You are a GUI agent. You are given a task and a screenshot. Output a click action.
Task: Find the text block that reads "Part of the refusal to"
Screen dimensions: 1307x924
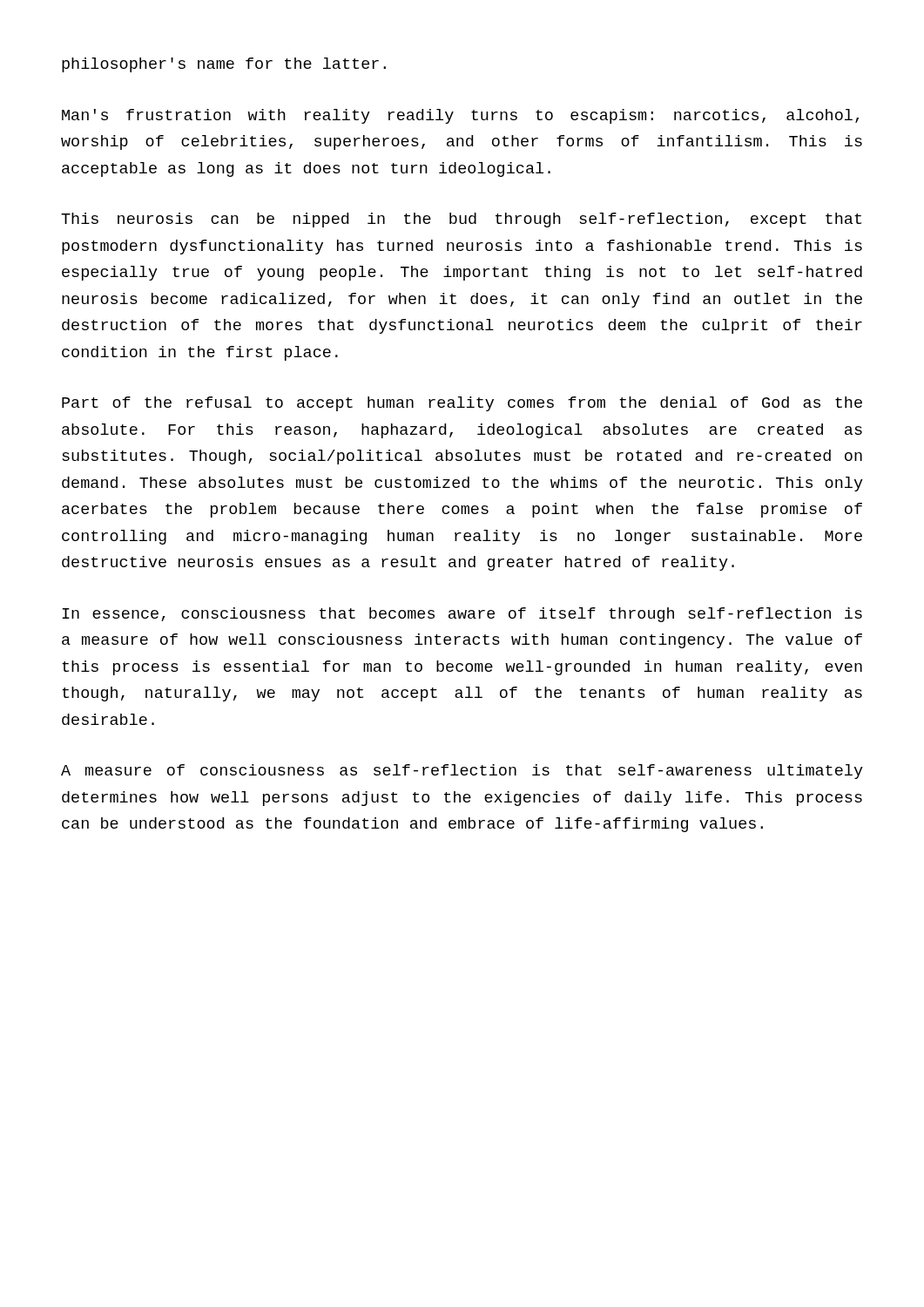pos(462,484)
